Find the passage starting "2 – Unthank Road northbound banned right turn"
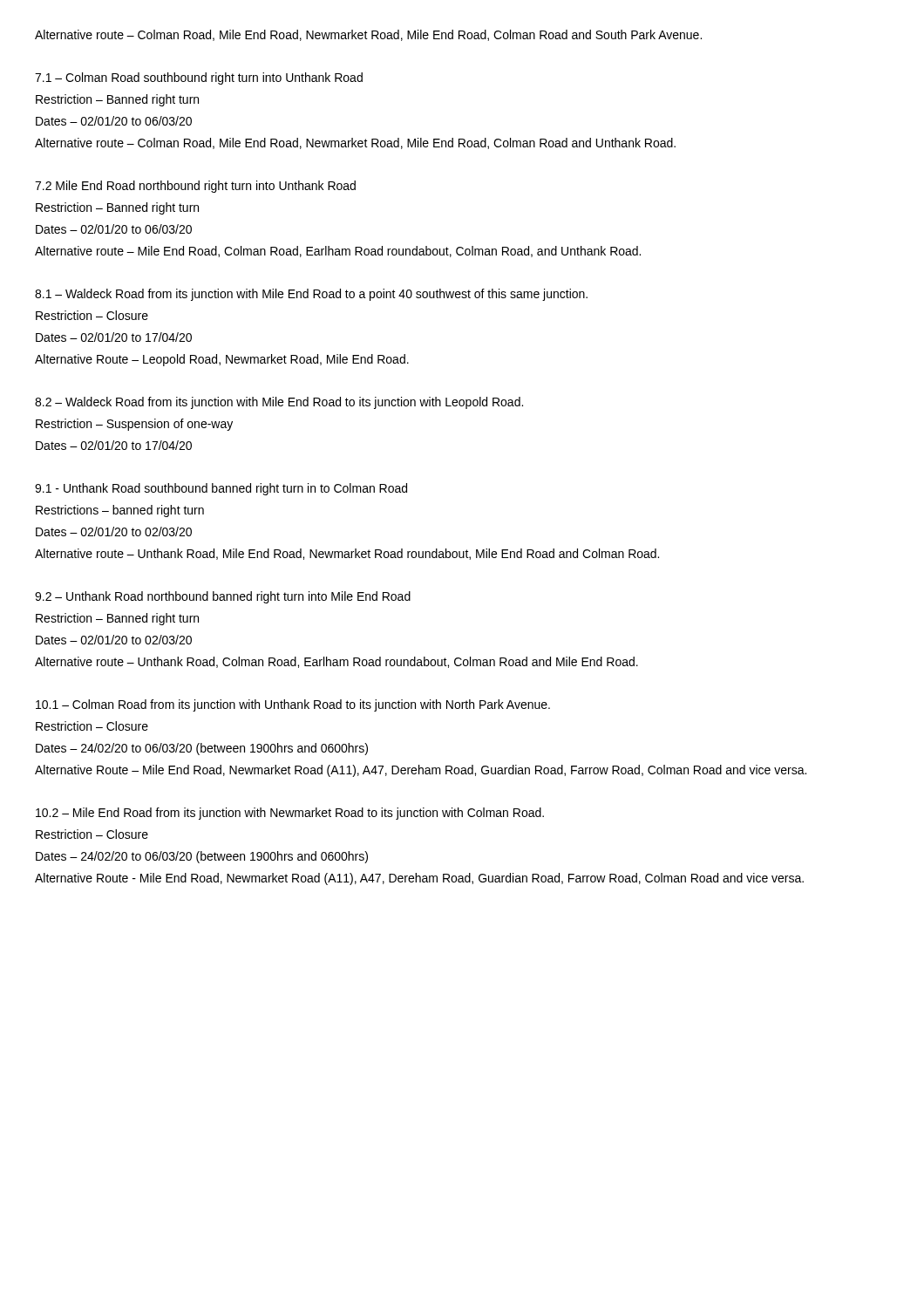The width and height of the screenshot is (924, 1308). click(223, 597)
